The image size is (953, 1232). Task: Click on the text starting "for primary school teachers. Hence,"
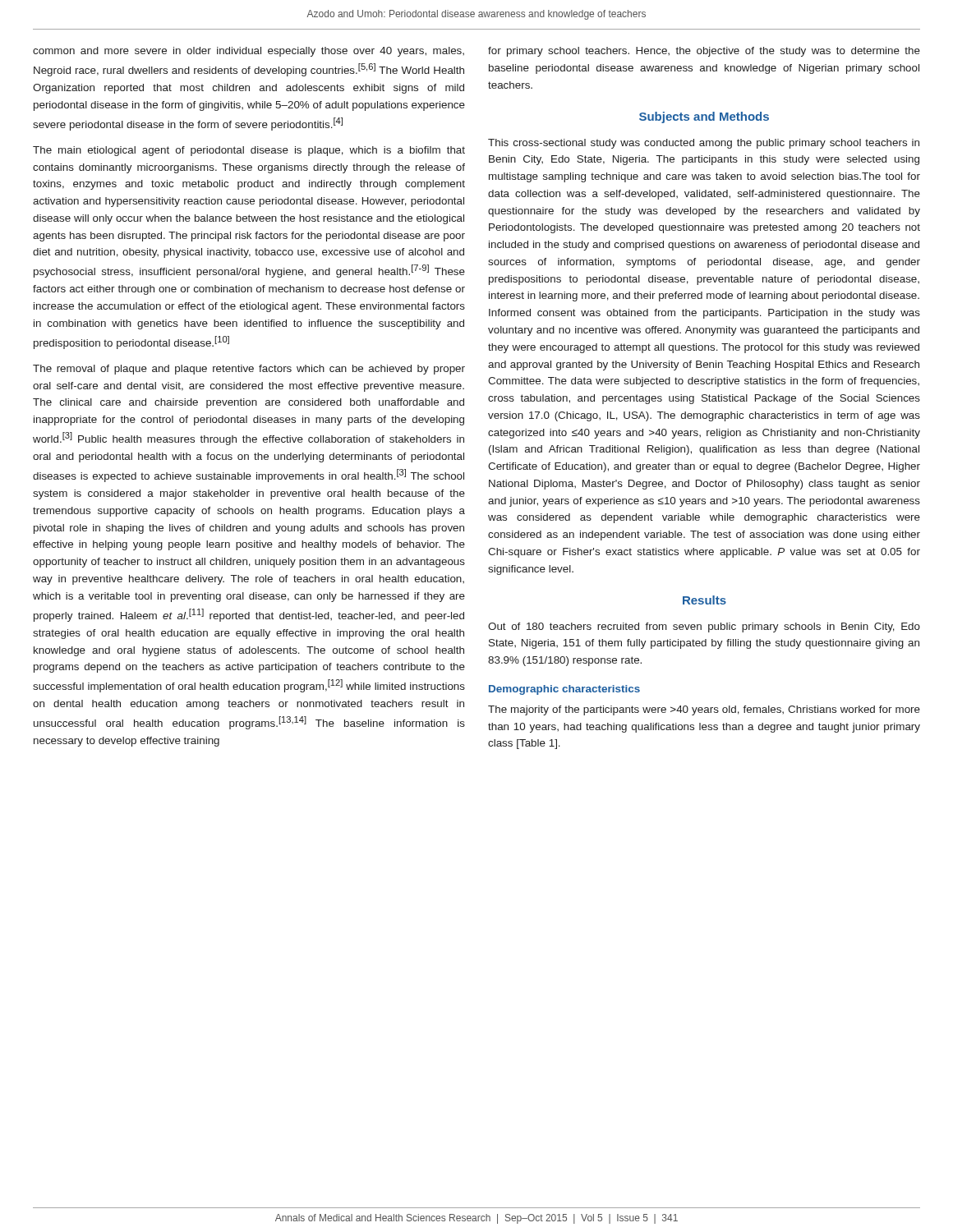[x=704, y=68]
